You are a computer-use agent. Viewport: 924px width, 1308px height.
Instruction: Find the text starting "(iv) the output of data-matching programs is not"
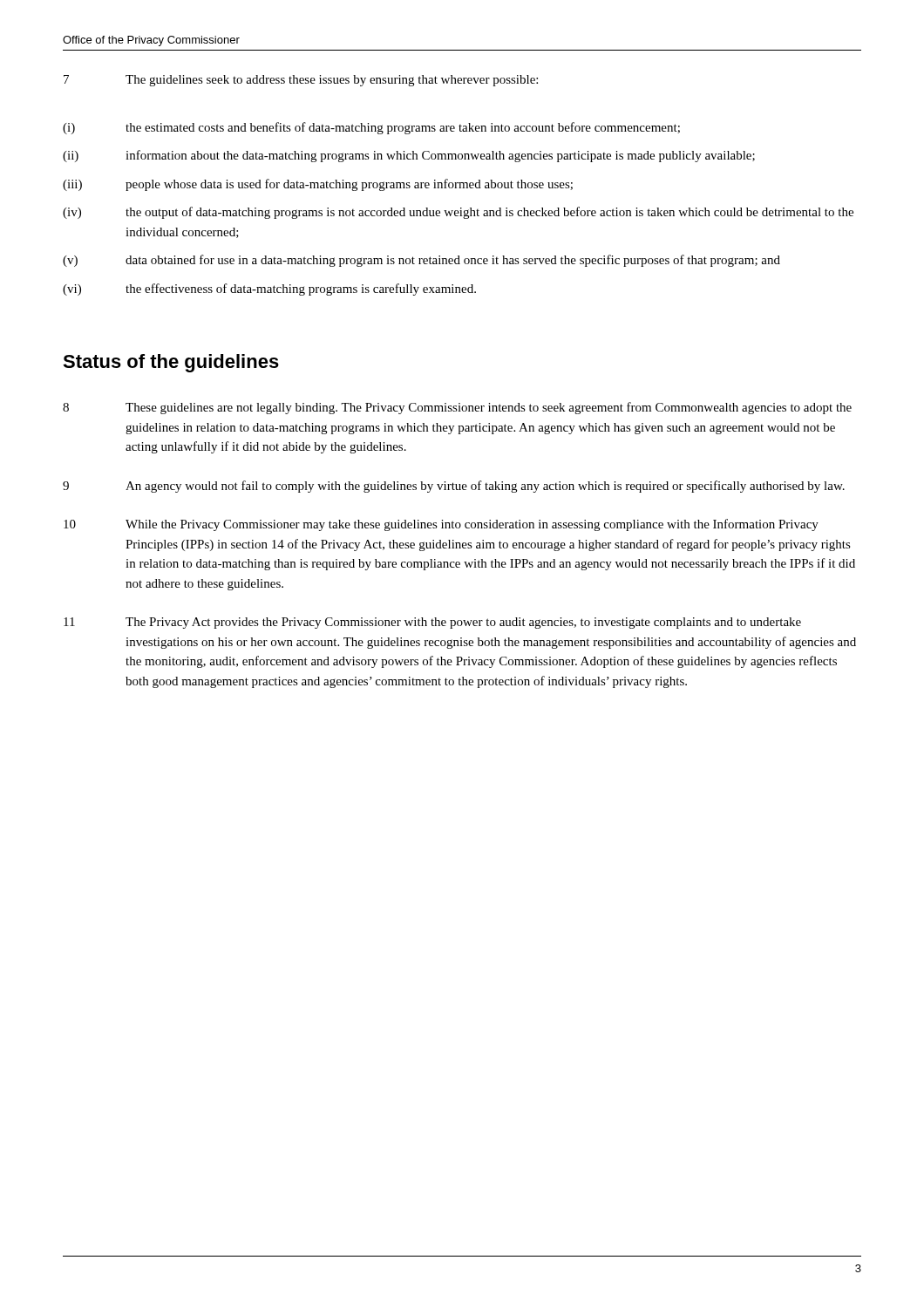pyautogui.click(x=462, y=222)
